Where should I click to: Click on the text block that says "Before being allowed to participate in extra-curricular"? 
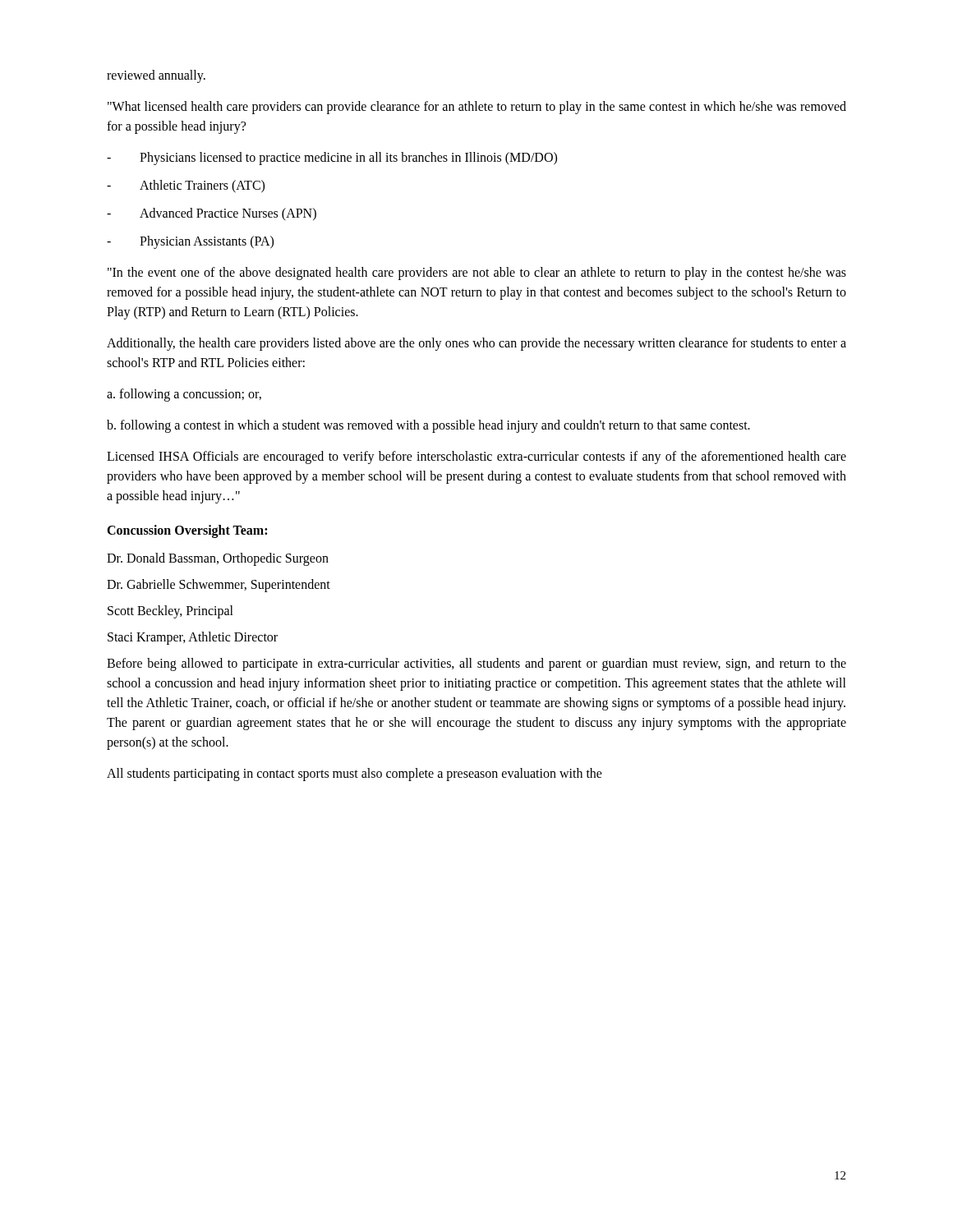[476, 703]
